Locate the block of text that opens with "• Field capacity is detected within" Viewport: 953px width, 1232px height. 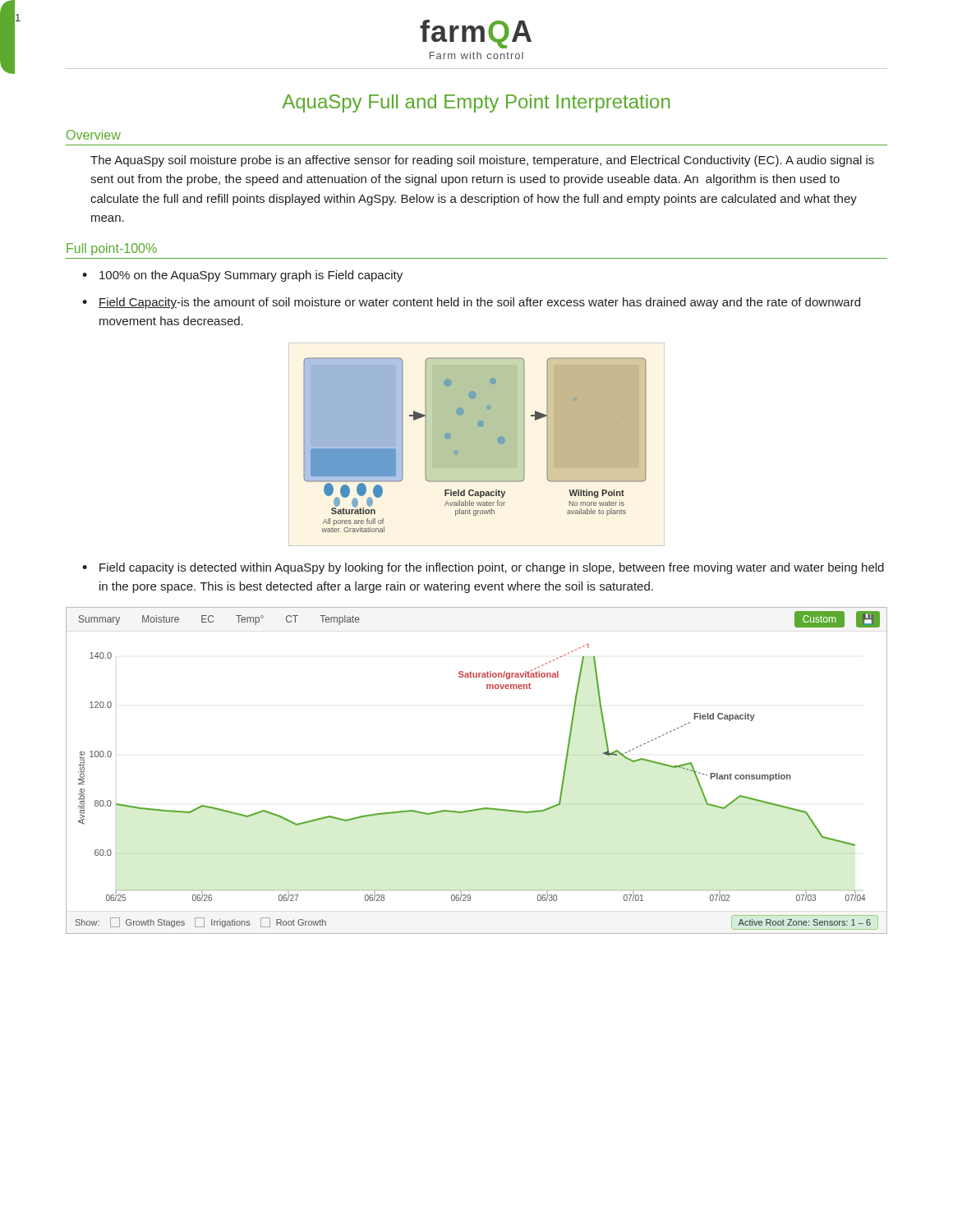(485, 577)
